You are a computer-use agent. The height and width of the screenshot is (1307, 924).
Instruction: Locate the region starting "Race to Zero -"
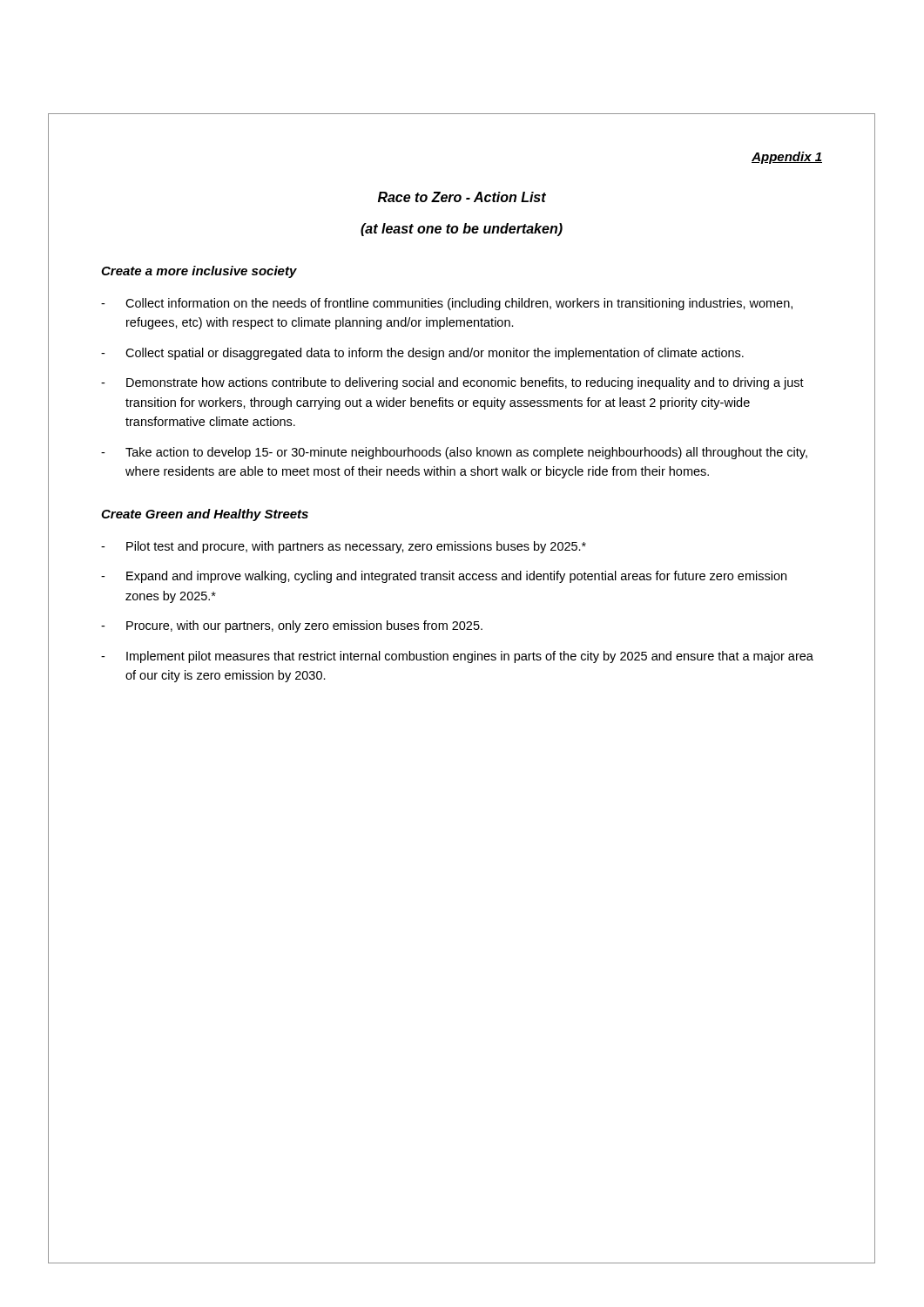(462, 197)
